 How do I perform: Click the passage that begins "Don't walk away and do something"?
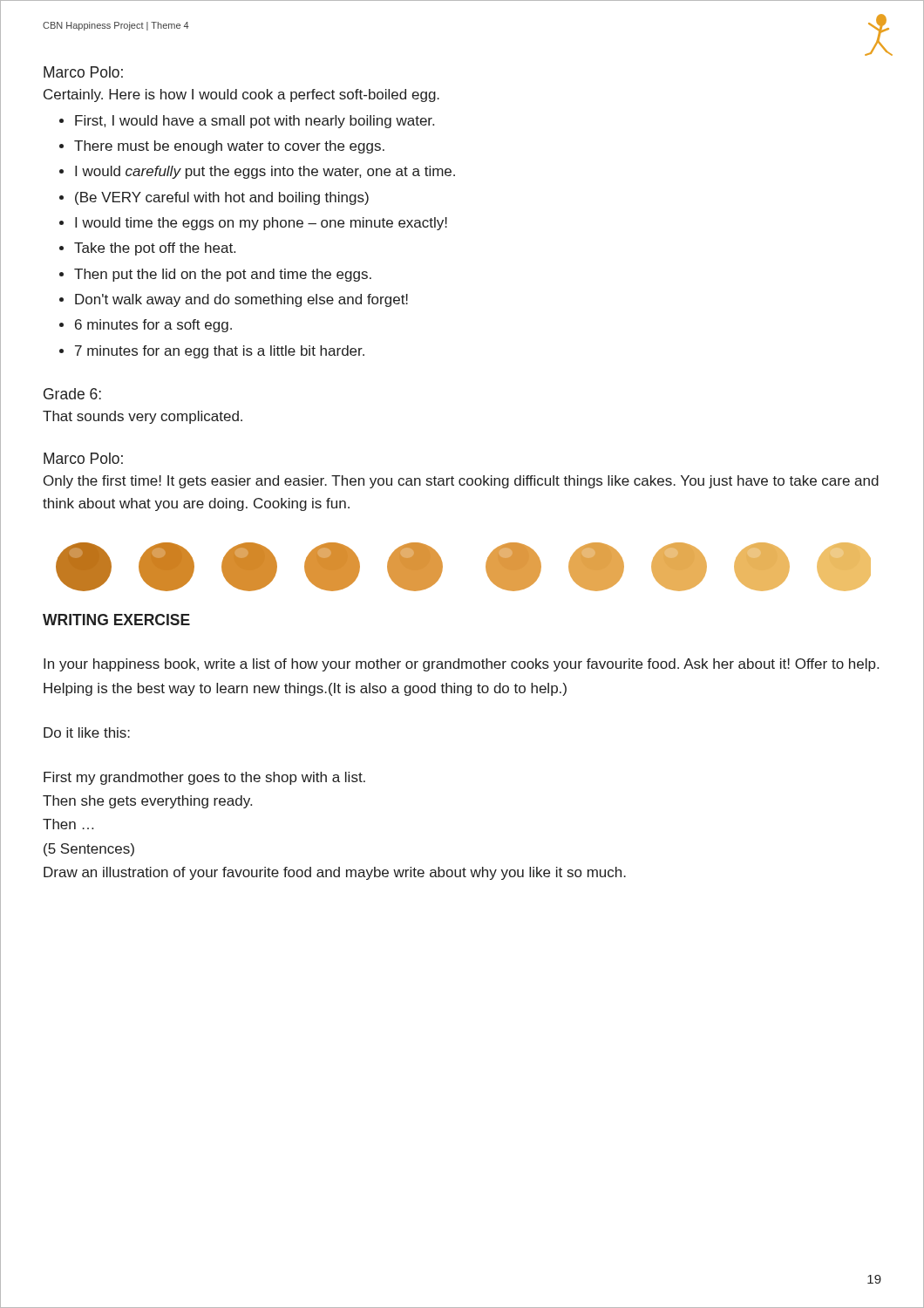coord(241,299)
